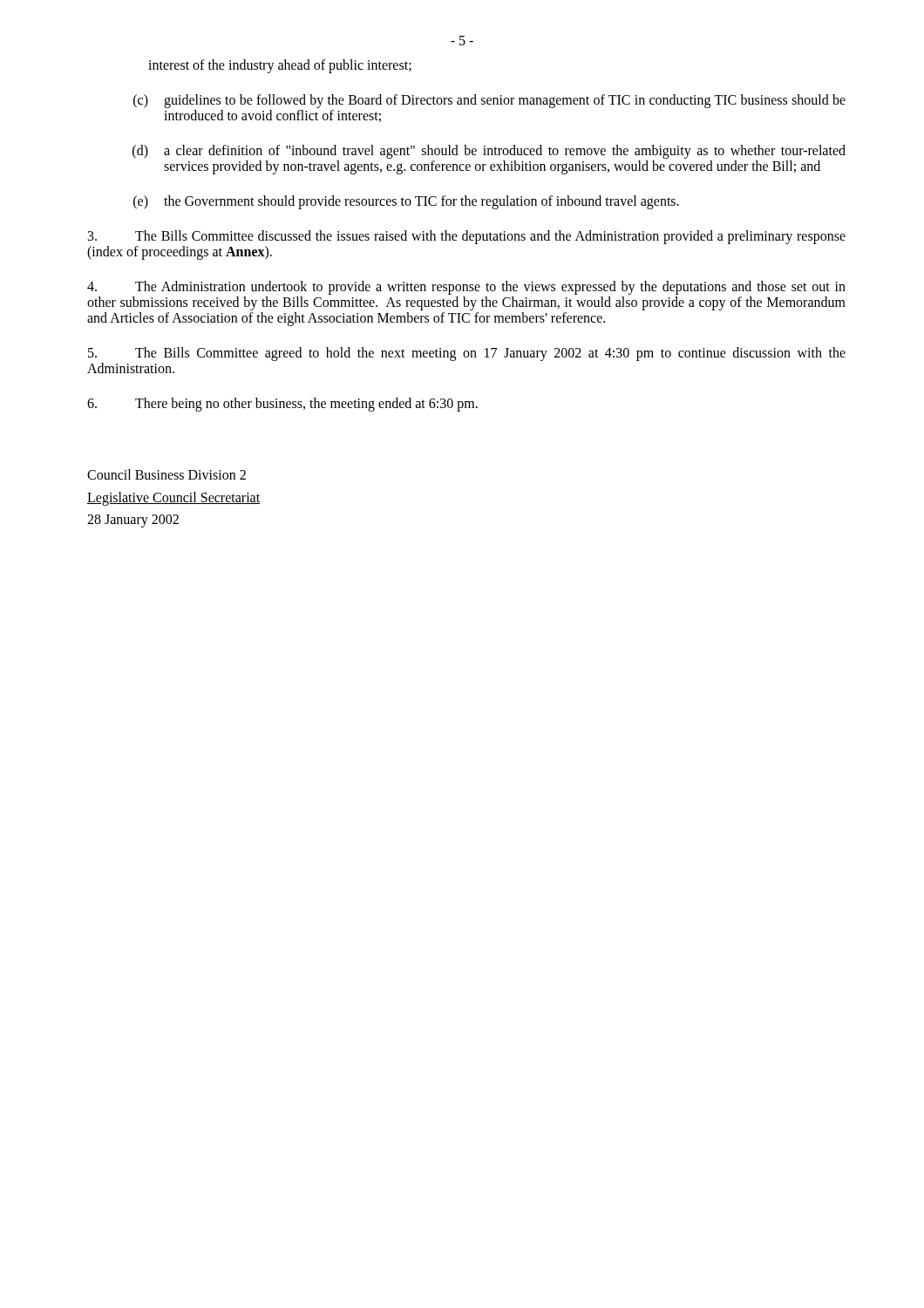Click the passage that begins "(e) the Government should provide resources to TIC"
This screenshot has height=1308, width=924.
[466, 201]
